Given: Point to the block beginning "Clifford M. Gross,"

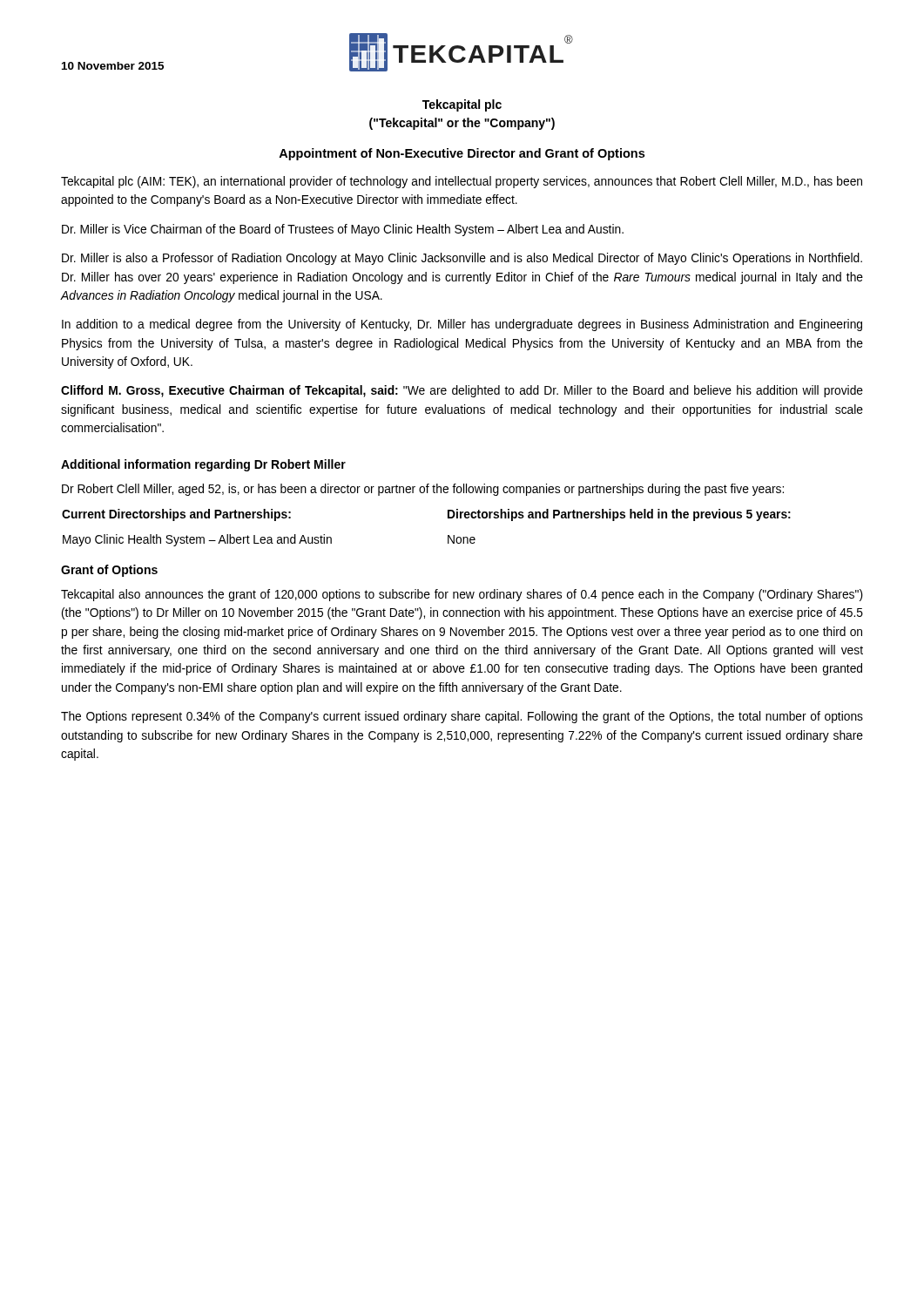Looking at the screenshot, I should (x=462, y=410).
